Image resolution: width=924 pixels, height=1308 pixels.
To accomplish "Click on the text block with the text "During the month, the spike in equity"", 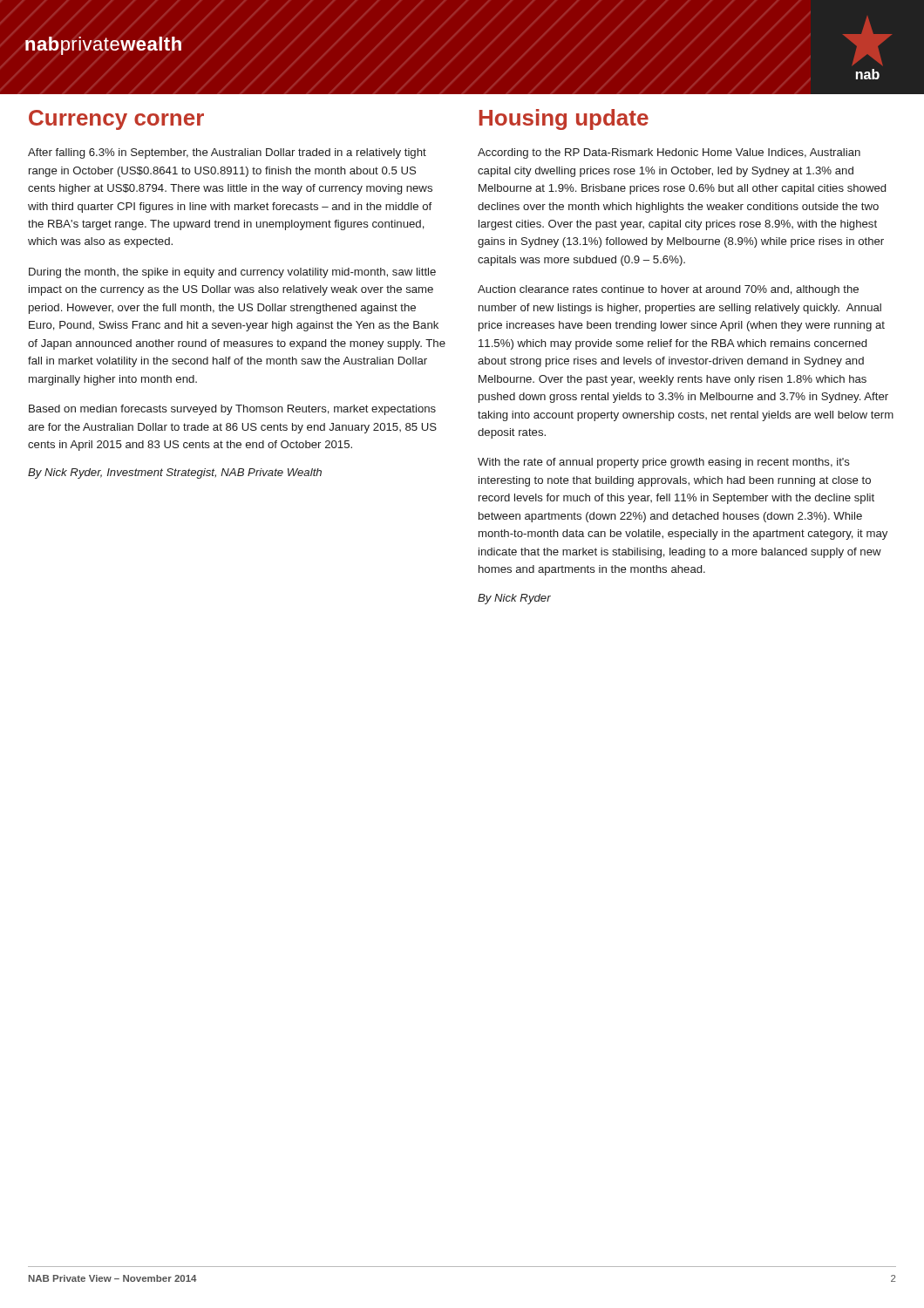I will point(237,326).
